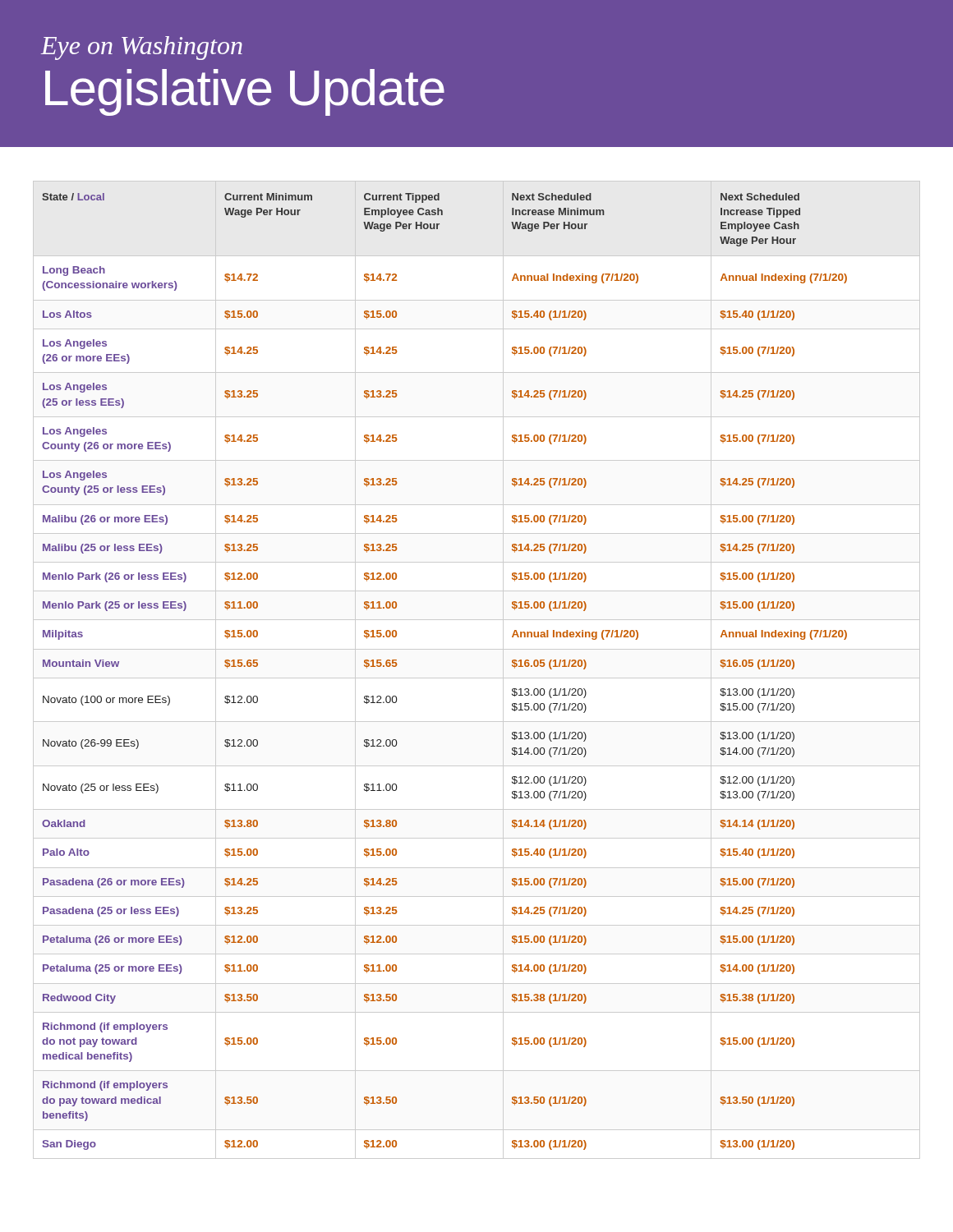
Task: Locate the table with the text "$15.40 (1/1/20)"
Action: click(x=476, y=670)
